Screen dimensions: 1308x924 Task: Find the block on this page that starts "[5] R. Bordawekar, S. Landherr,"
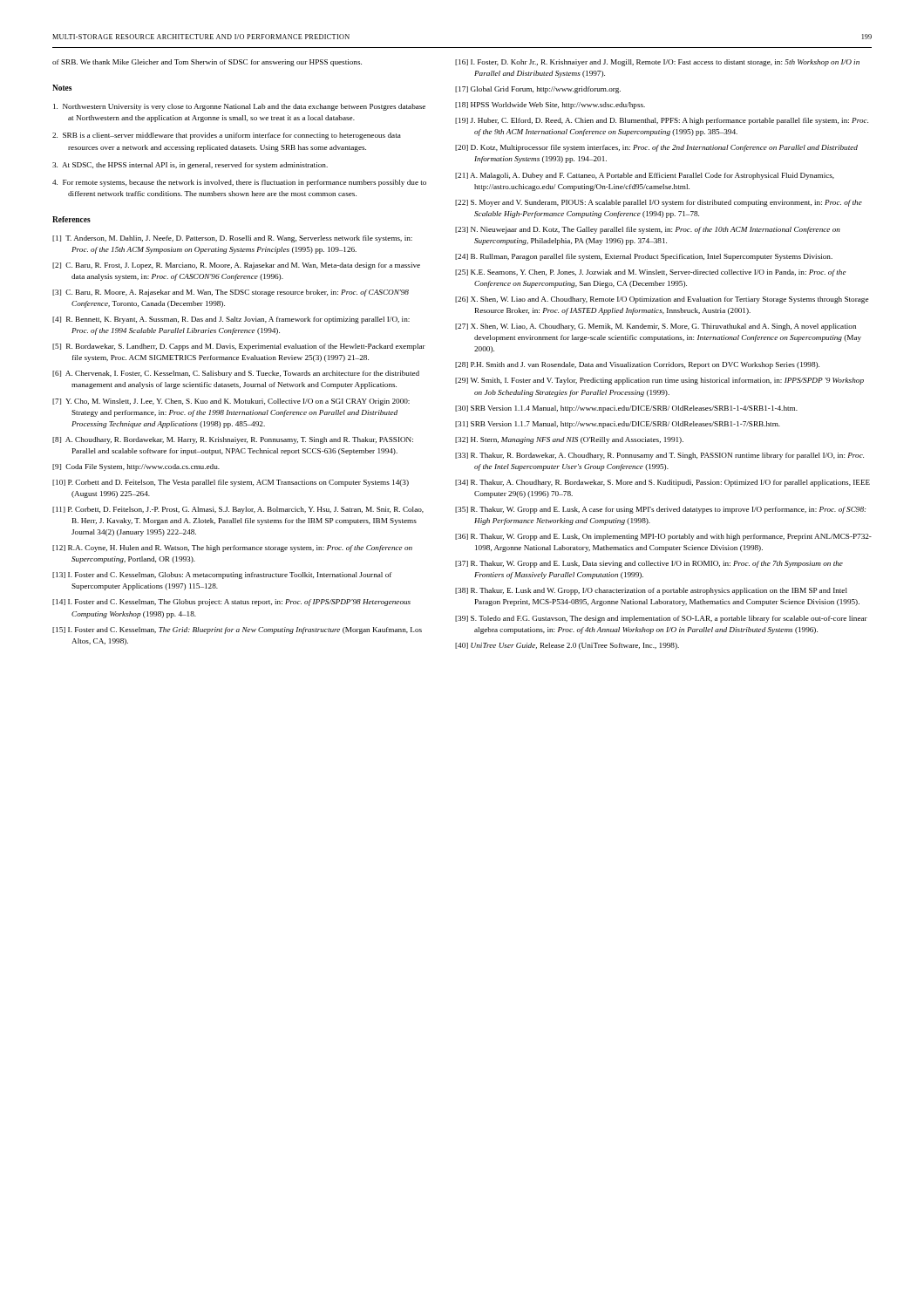click(239, 352)
